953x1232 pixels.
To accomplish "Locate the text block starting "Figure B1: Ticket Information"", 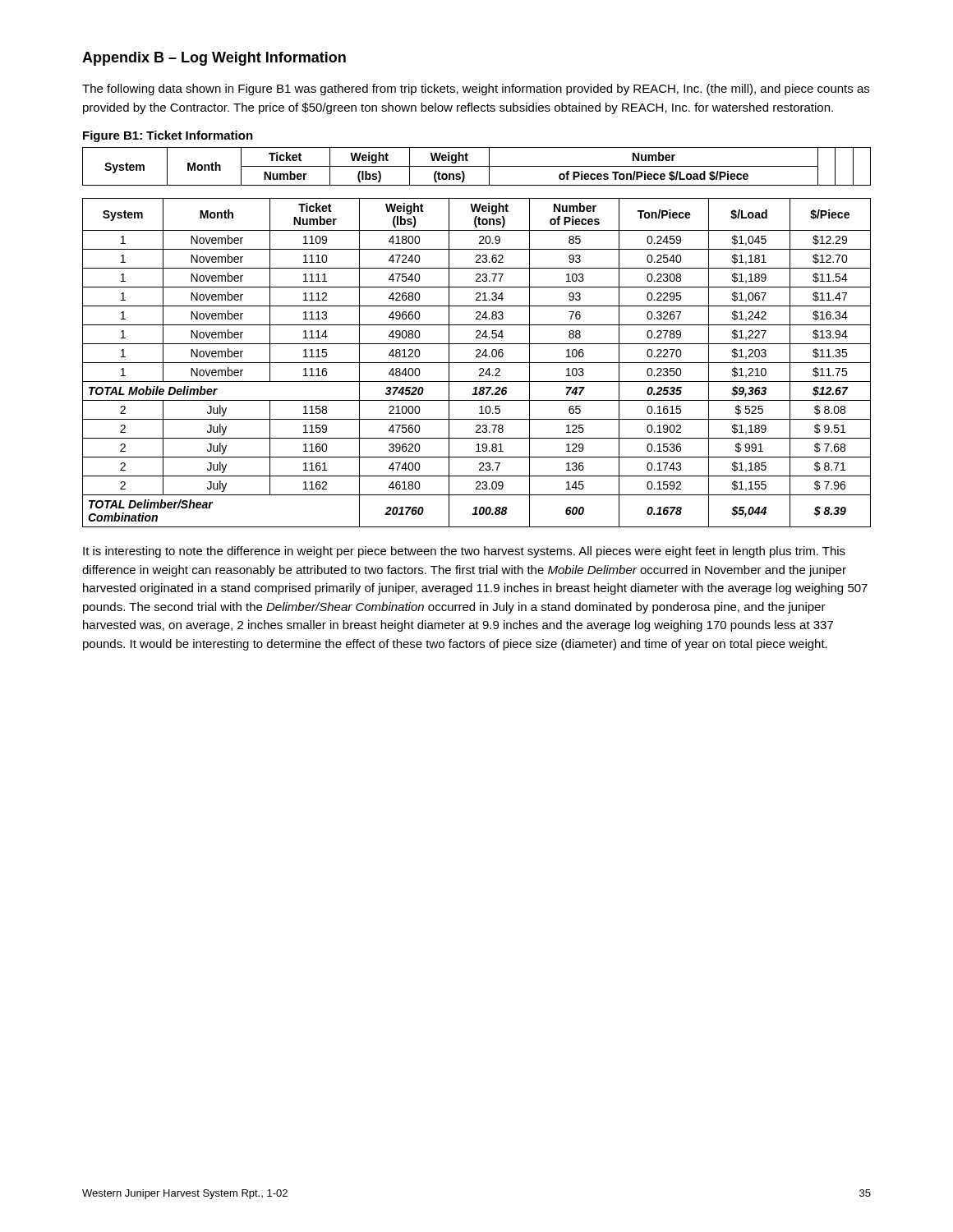I will click(x=168, y=135).
